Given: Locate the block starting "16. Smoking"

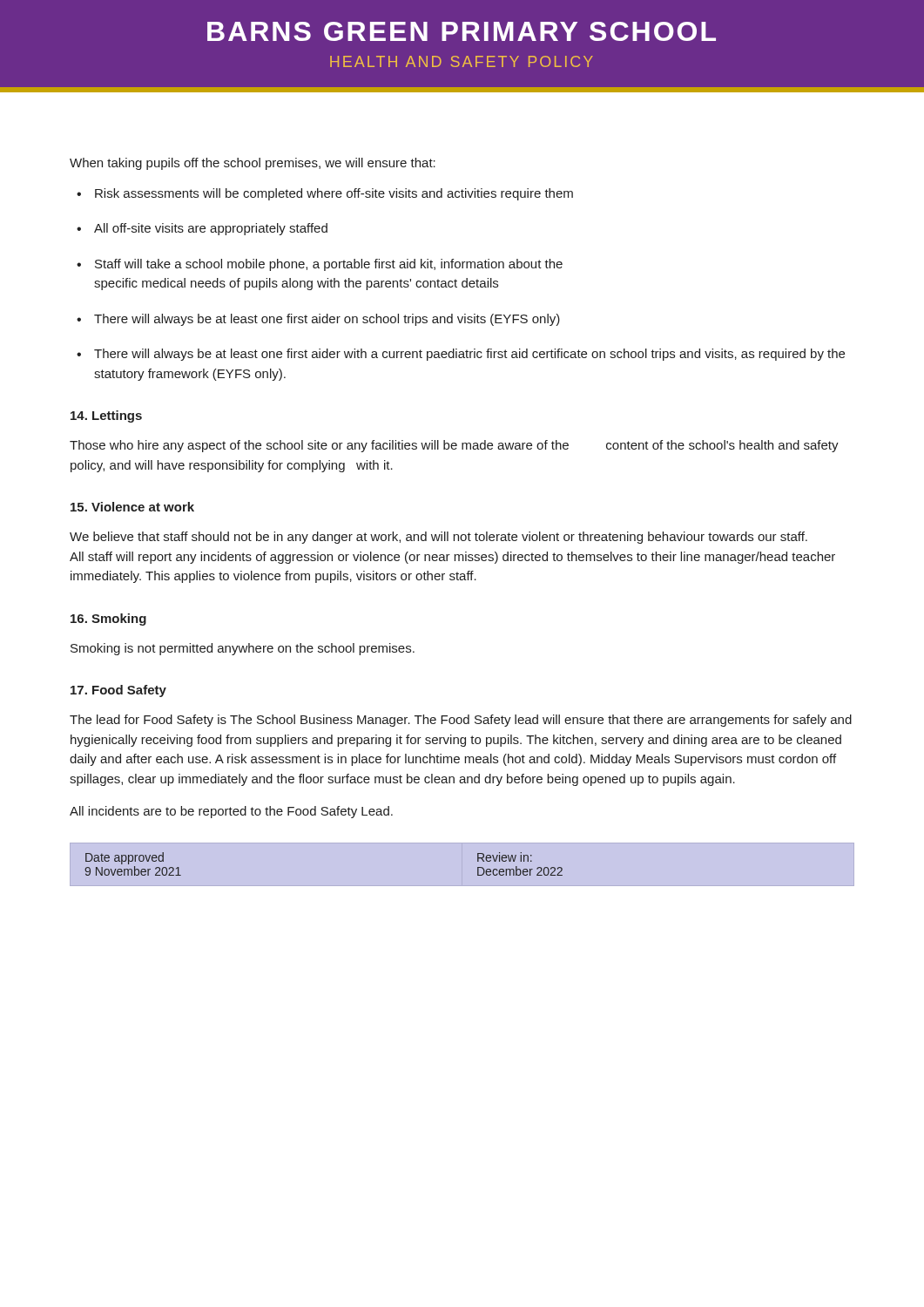Looking at the screenshot, I should pyautogui.click(x=108, y=620).
